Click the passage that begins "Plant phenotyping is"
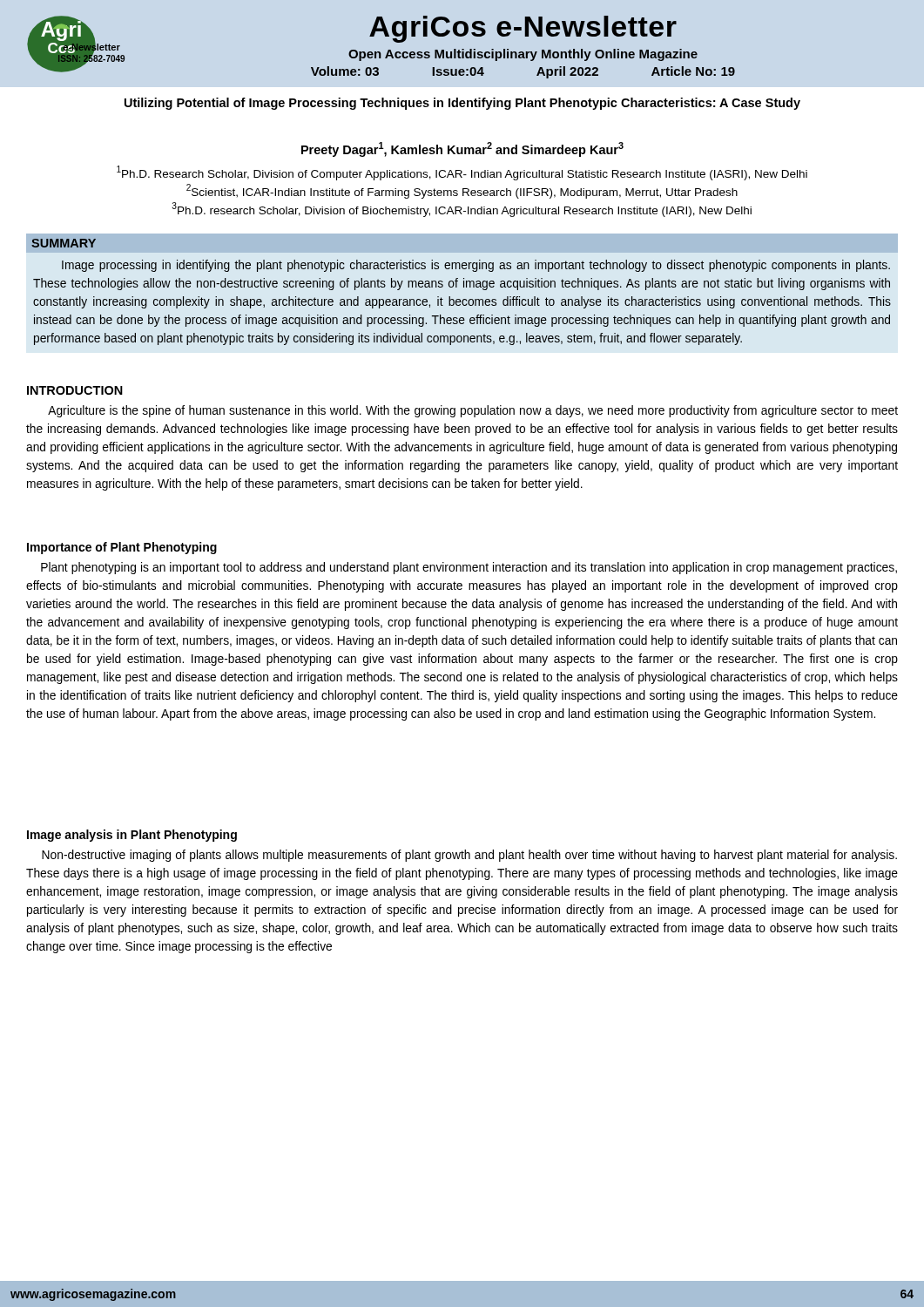924x1307 pixels. [462, 641]
